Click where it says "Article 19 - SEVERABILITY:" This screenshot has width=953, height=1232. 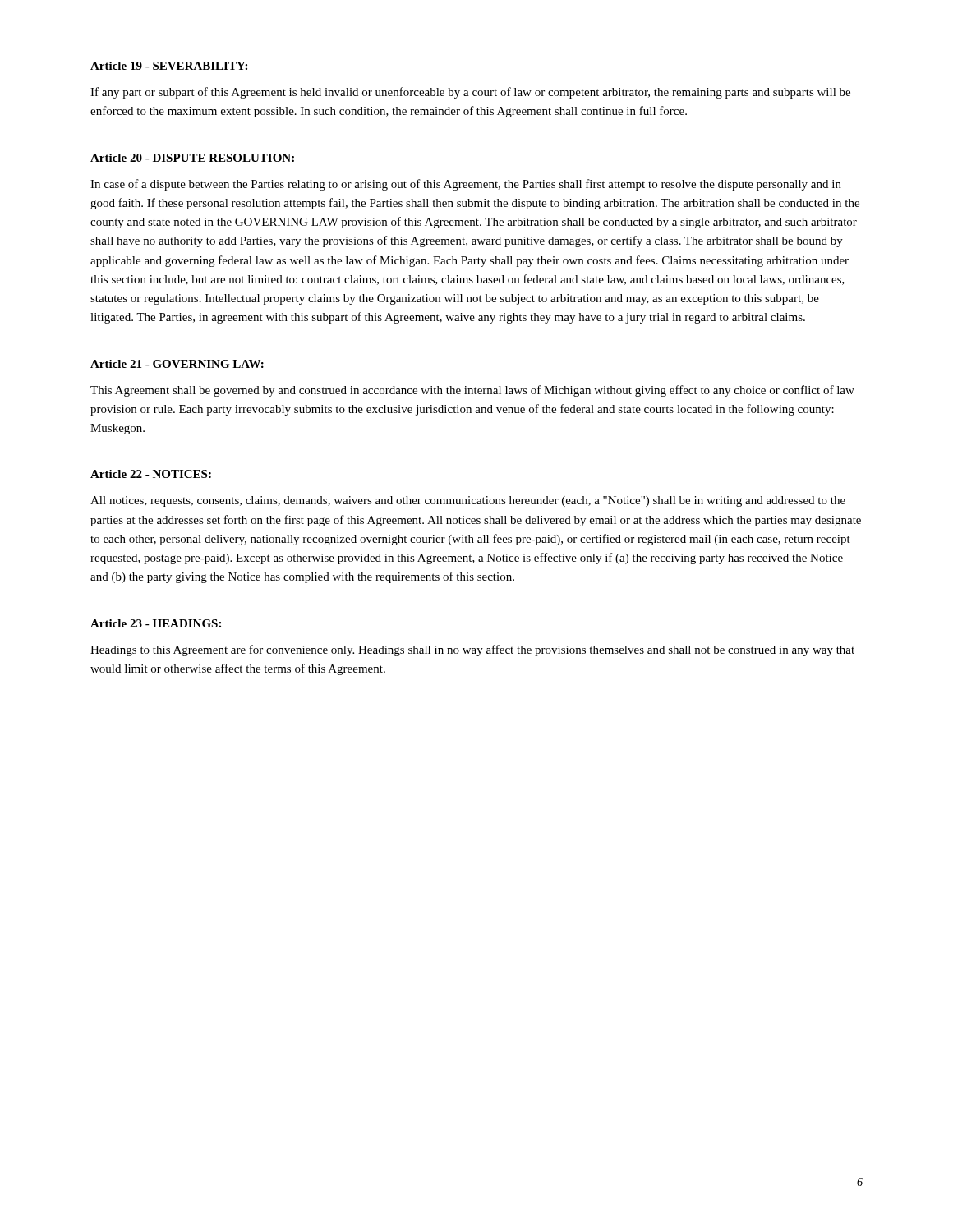point(169,66)
